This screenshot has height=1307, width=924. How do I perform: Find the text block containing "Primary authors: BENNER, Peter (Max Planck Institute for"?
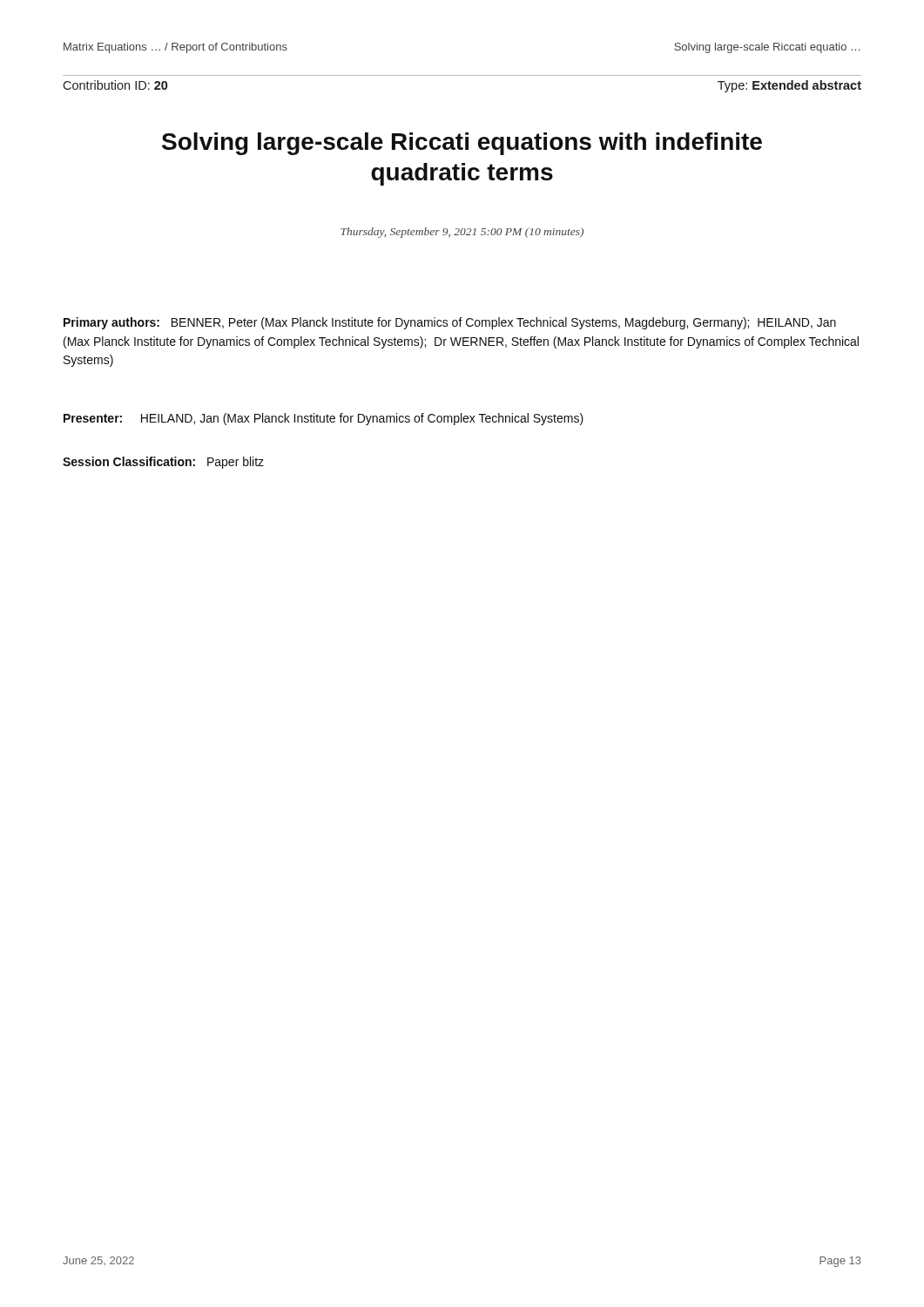pyautogui.click(x=461, y=341)
